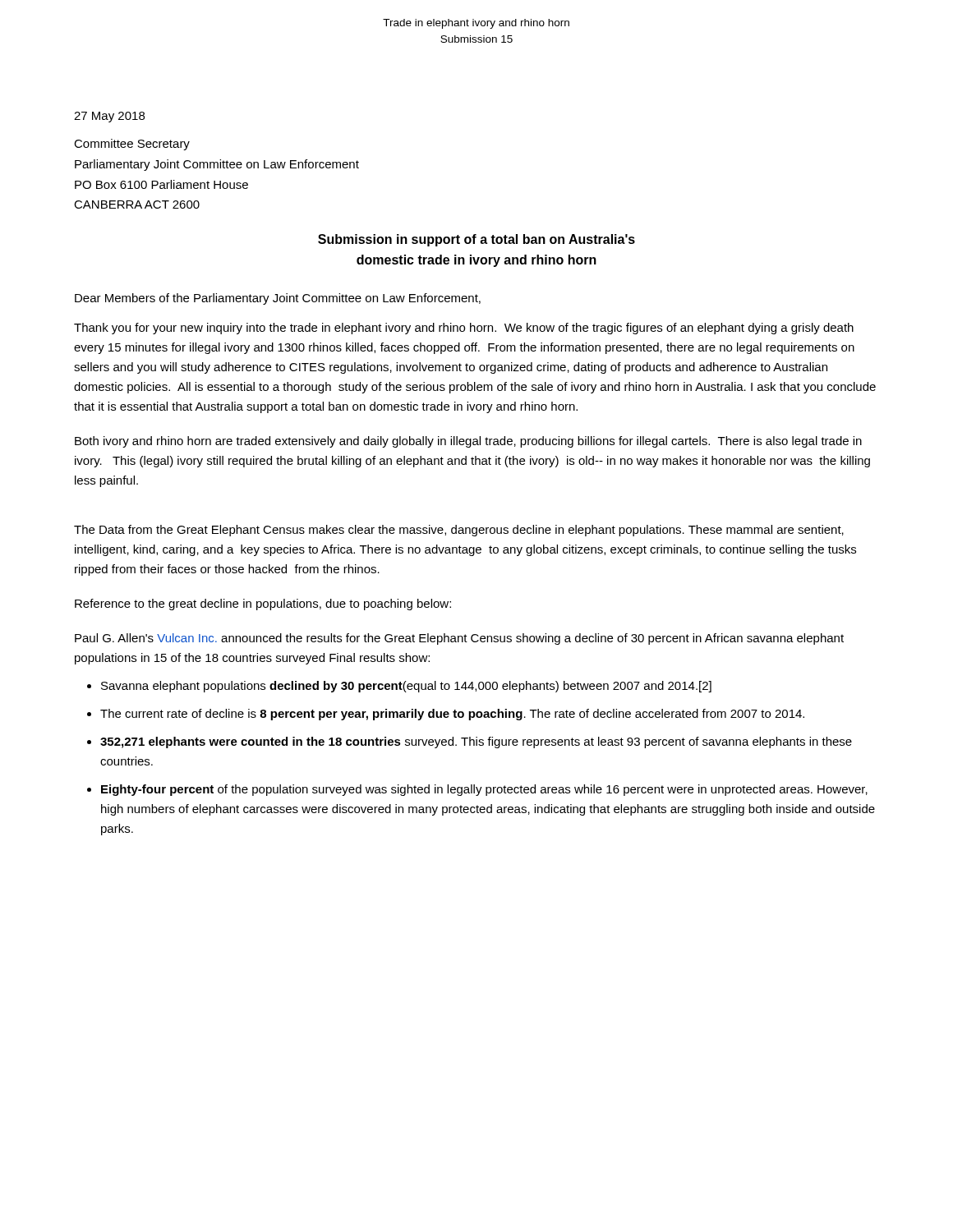The image size is (953, 1232).
Task: Click on the element starting "352,271 elephants were counted in"
Action: (x=476, y=751)
